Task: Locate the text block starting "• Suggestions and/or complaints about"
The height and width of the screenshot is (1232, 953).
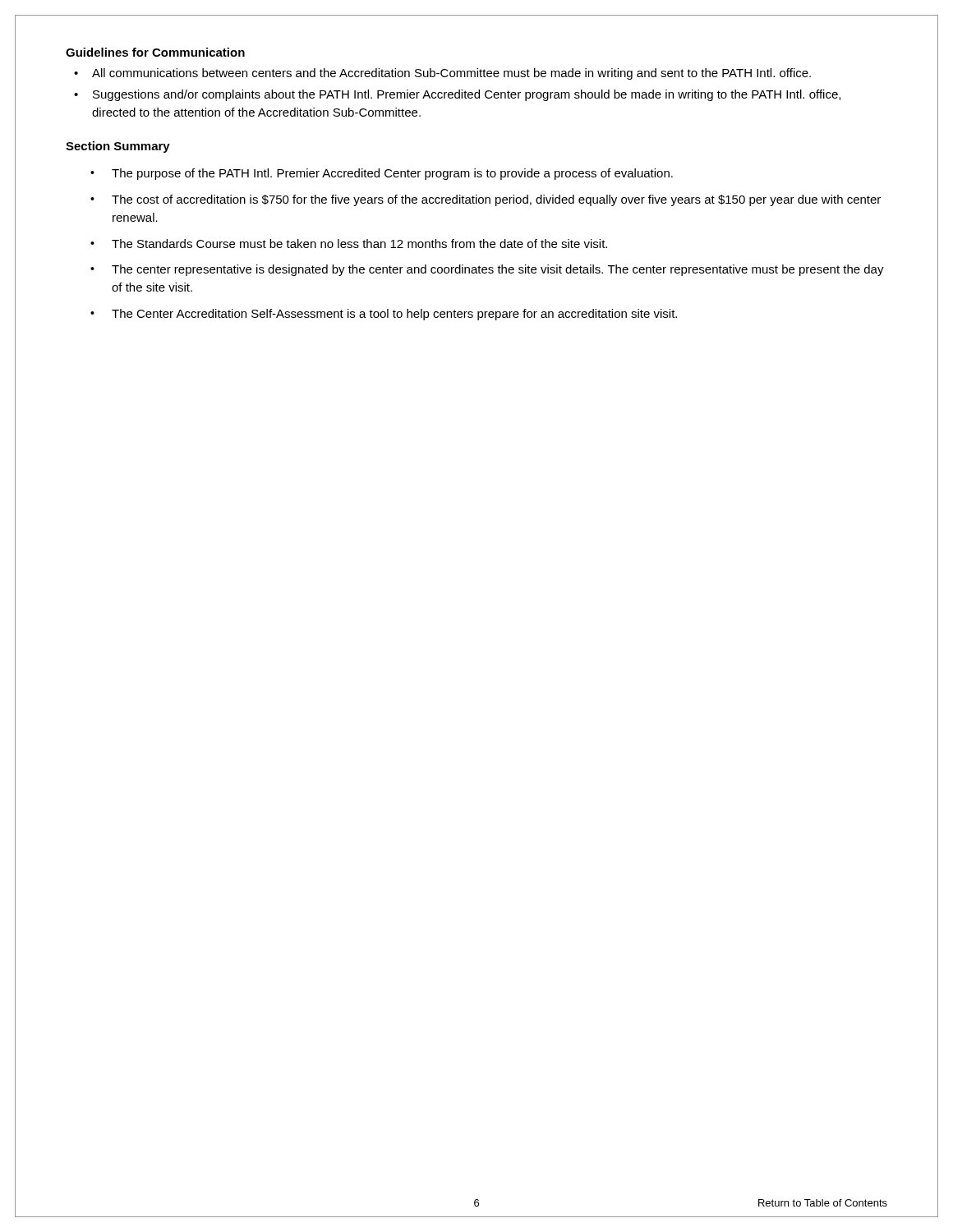Action: tap(481, 103)
